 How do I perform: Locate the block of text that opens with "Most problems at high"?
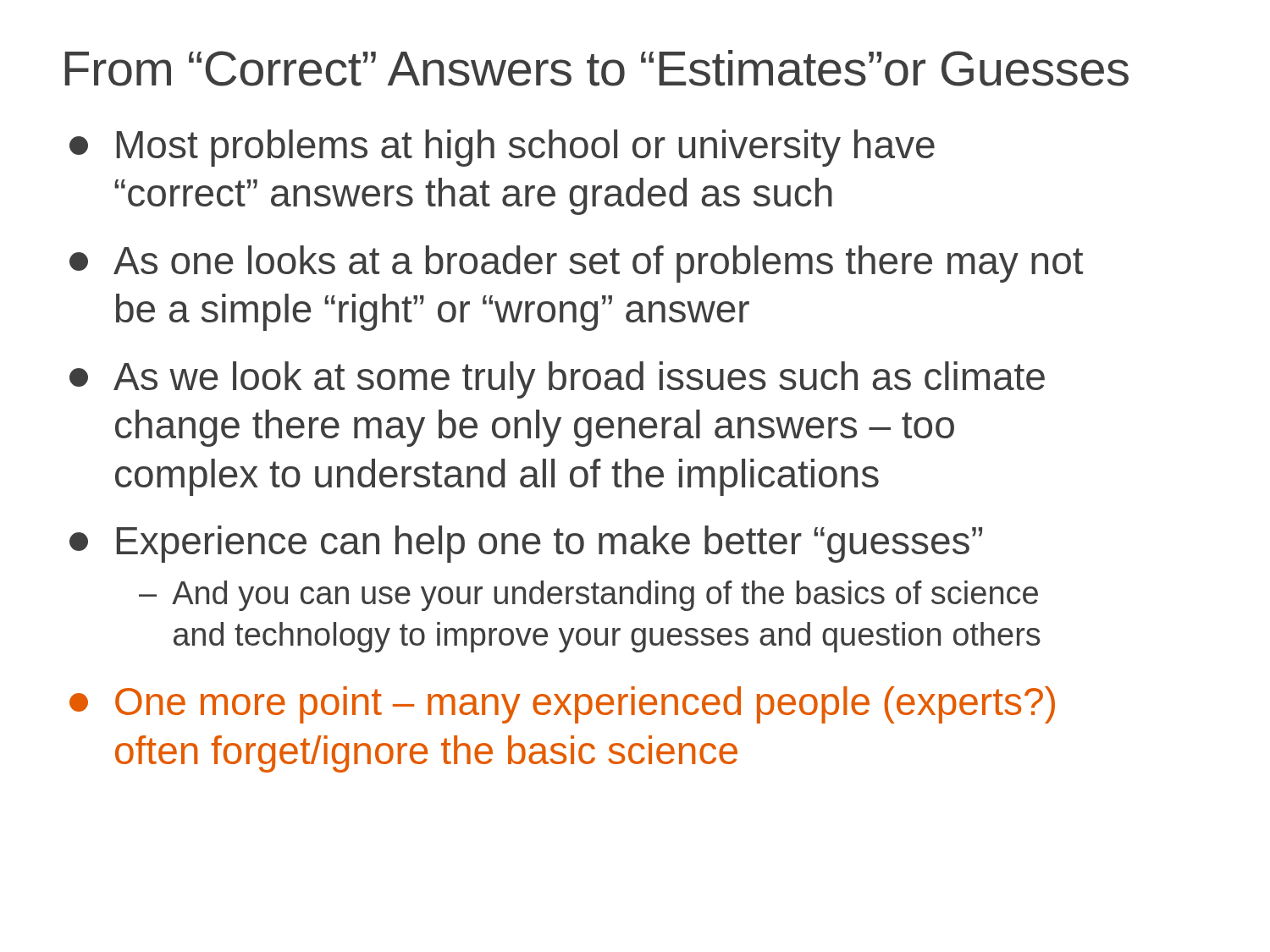tap(639, 169)
